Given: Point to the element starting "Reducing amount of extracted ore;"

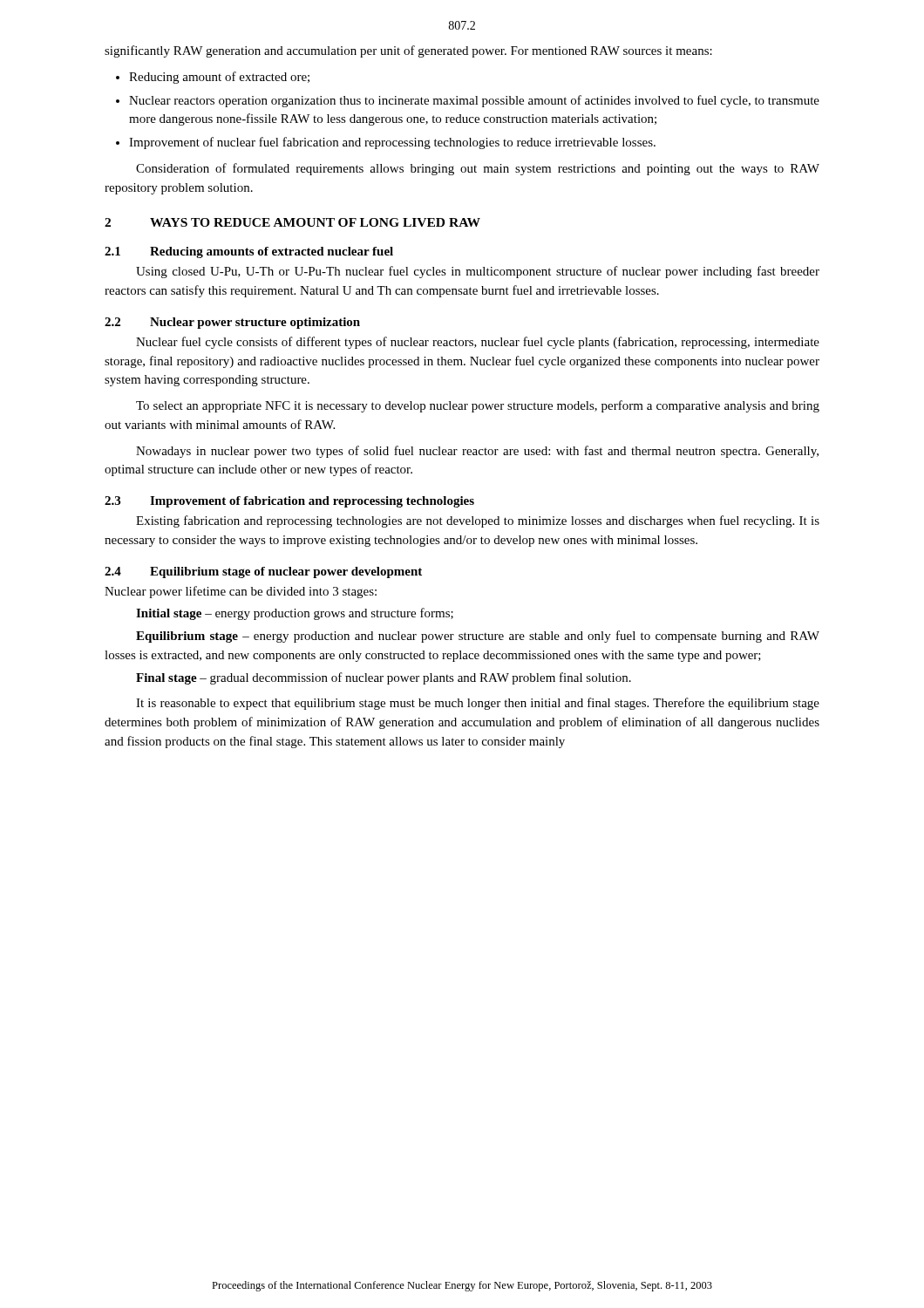Looking at the screenshot, I should pyautogui.click(x=220, y=77).
